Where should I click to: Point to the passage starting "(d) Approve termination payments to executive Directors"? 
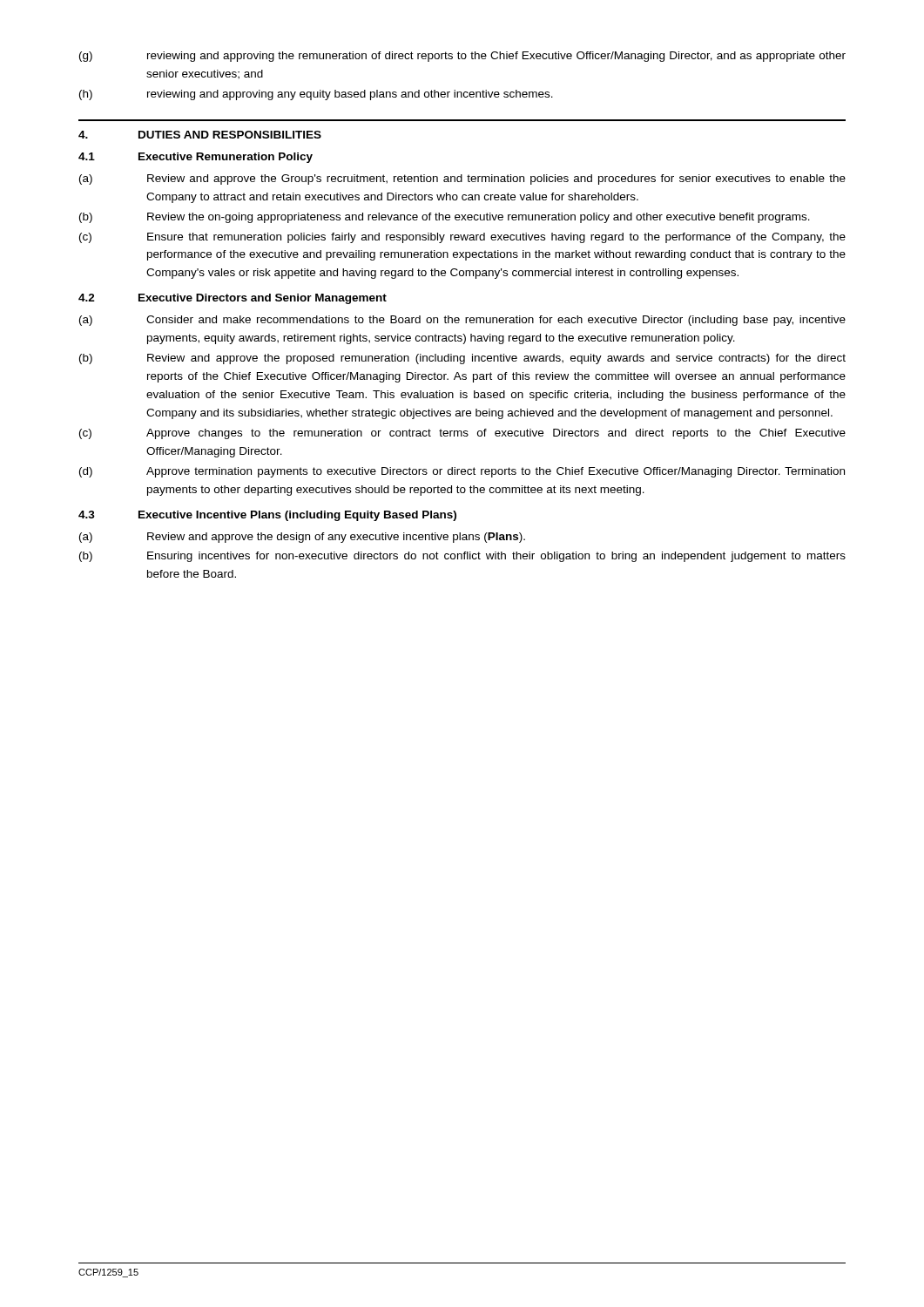(462, 481)
